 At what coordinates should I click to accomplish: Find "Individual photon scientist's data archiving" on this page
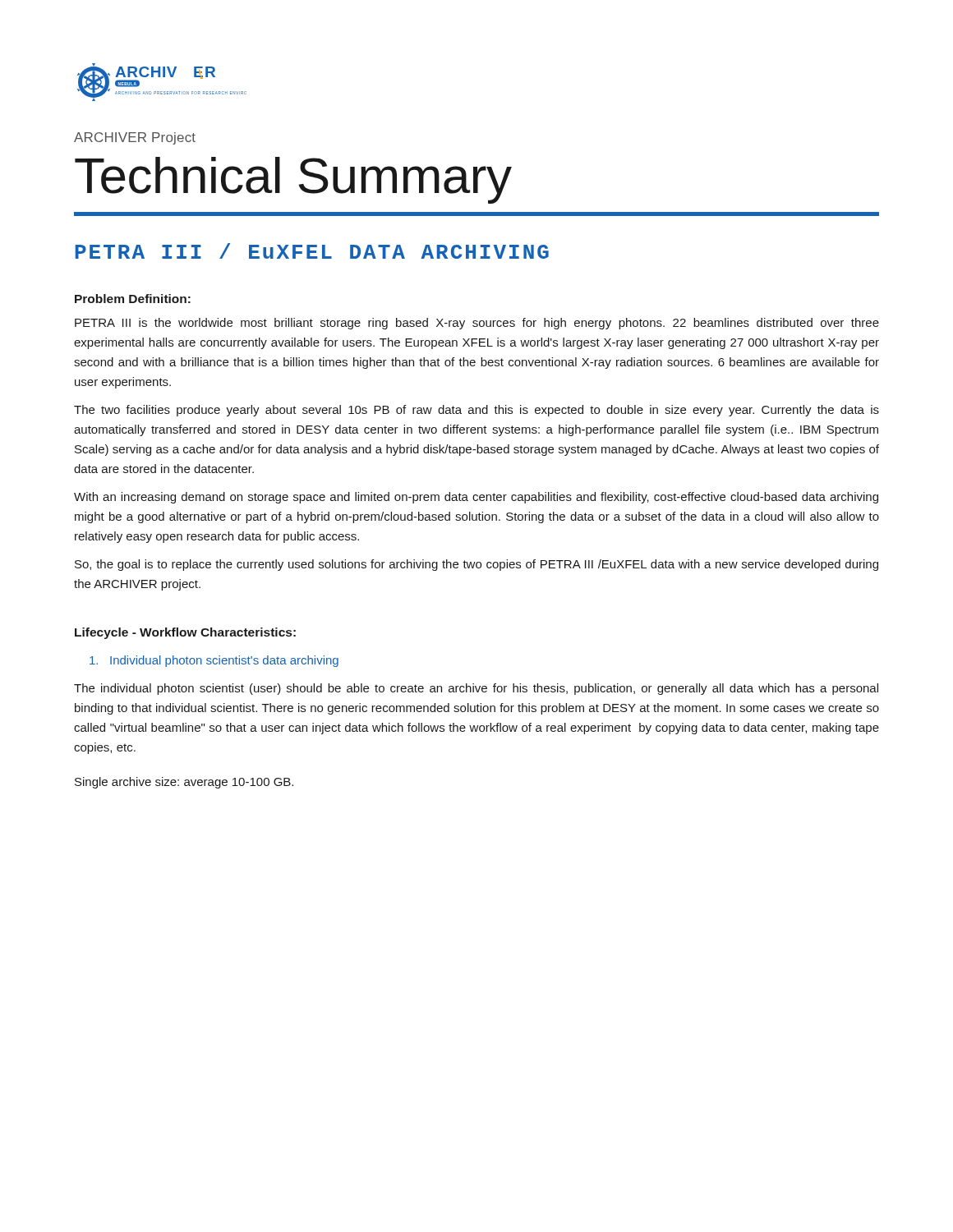pos(214,660)
